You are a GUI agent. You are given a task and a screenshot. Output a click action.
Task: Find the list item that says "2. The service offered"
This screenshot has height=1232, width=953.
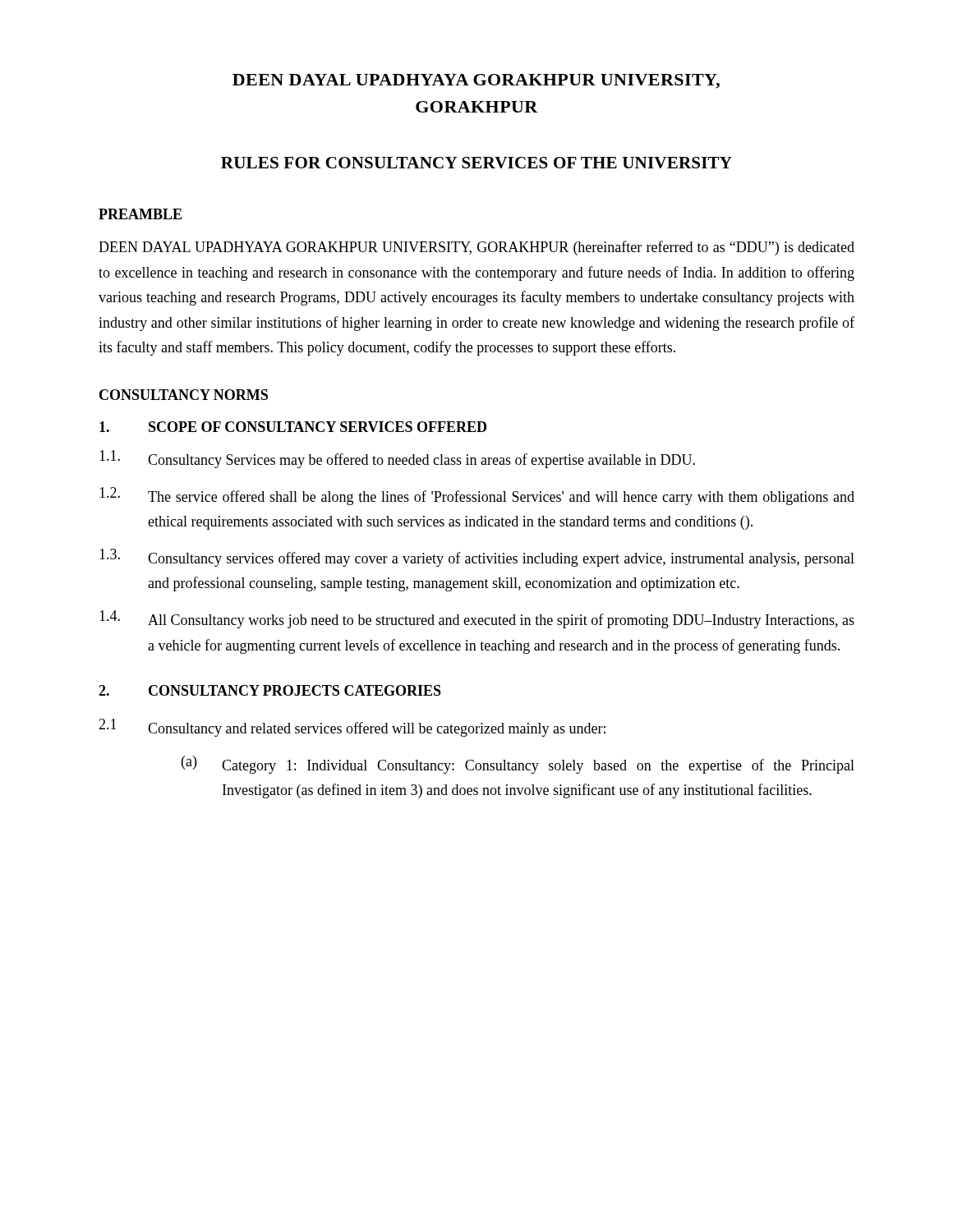pyautogui.click(x=476, y=509)
